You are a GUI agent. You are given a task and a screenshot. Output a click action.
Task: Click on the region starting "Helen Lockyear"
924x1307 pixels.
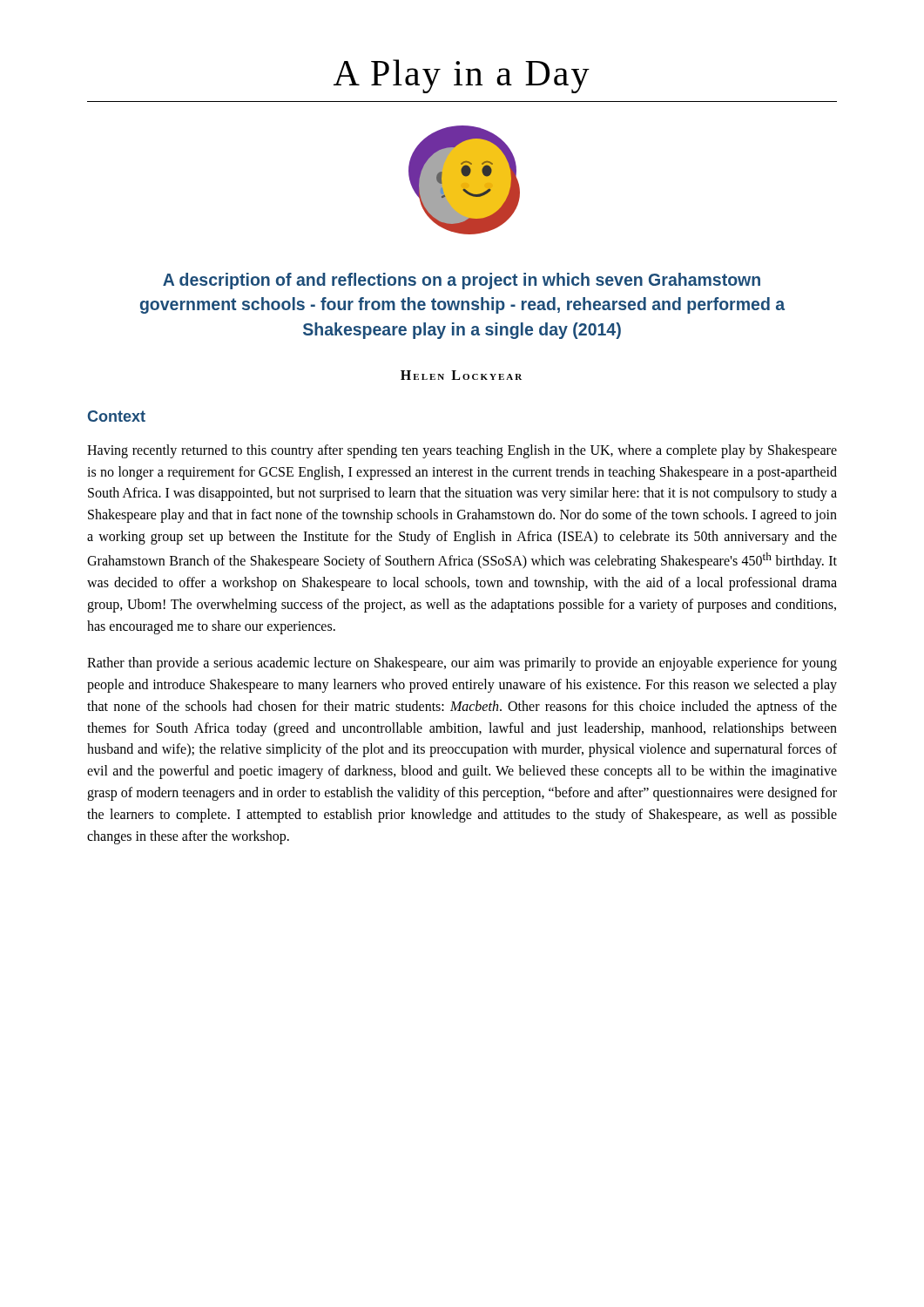point(462,375)
